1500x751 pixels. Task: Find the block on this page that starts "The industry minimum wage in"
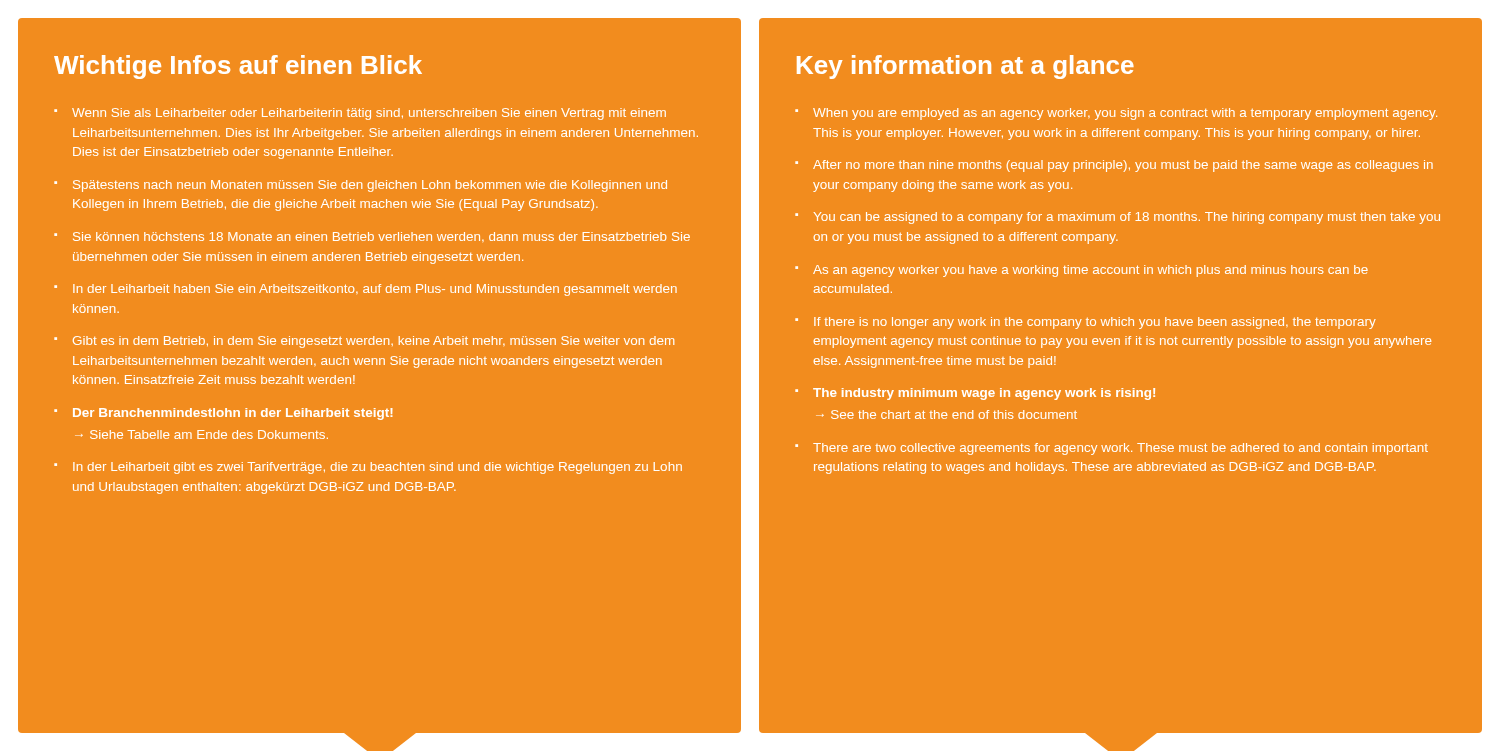(x=1130, y=405)
